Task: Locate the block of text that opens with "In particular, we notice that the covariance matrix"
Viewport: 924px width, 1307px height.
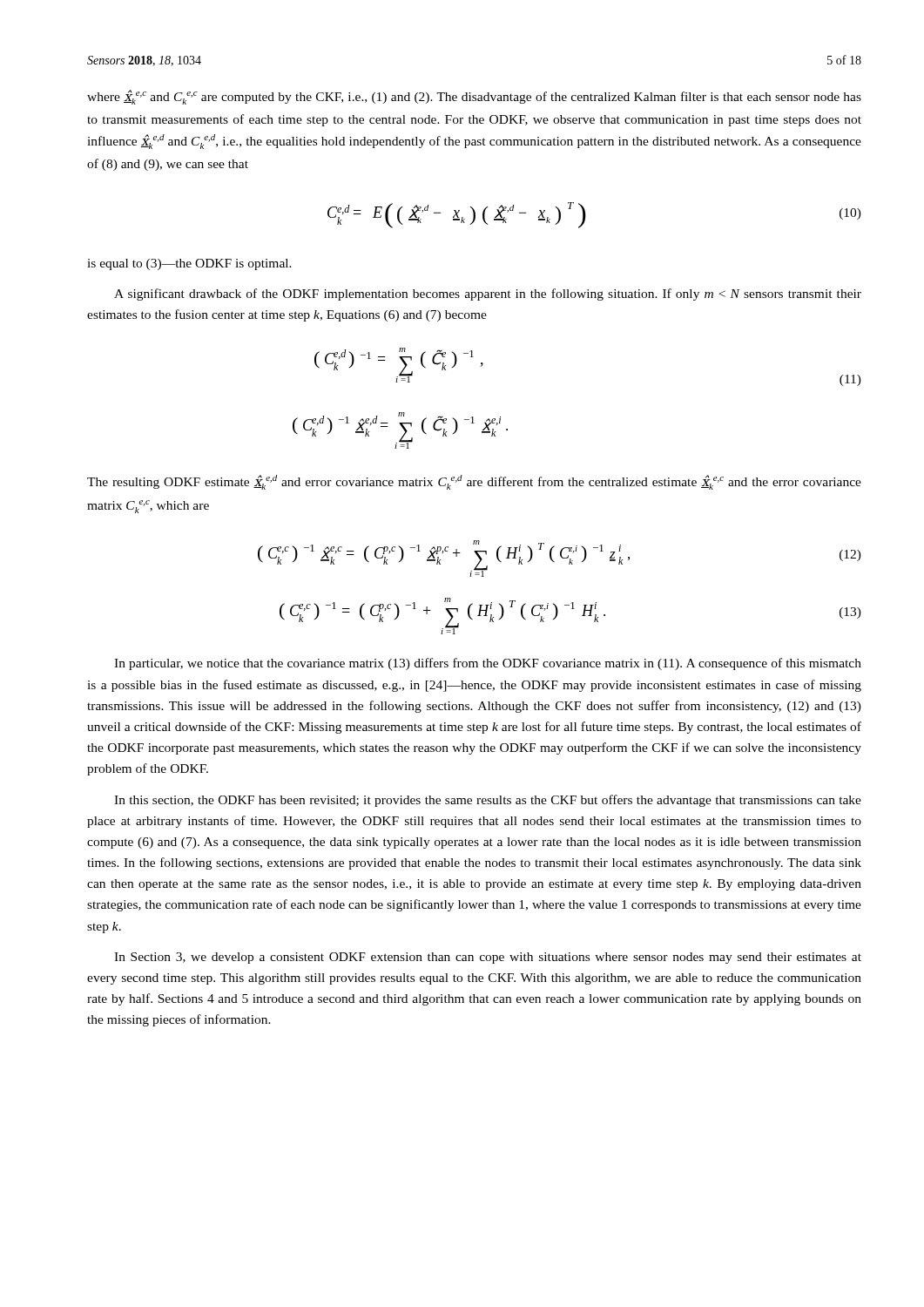Action: click(x=474, y=716)
